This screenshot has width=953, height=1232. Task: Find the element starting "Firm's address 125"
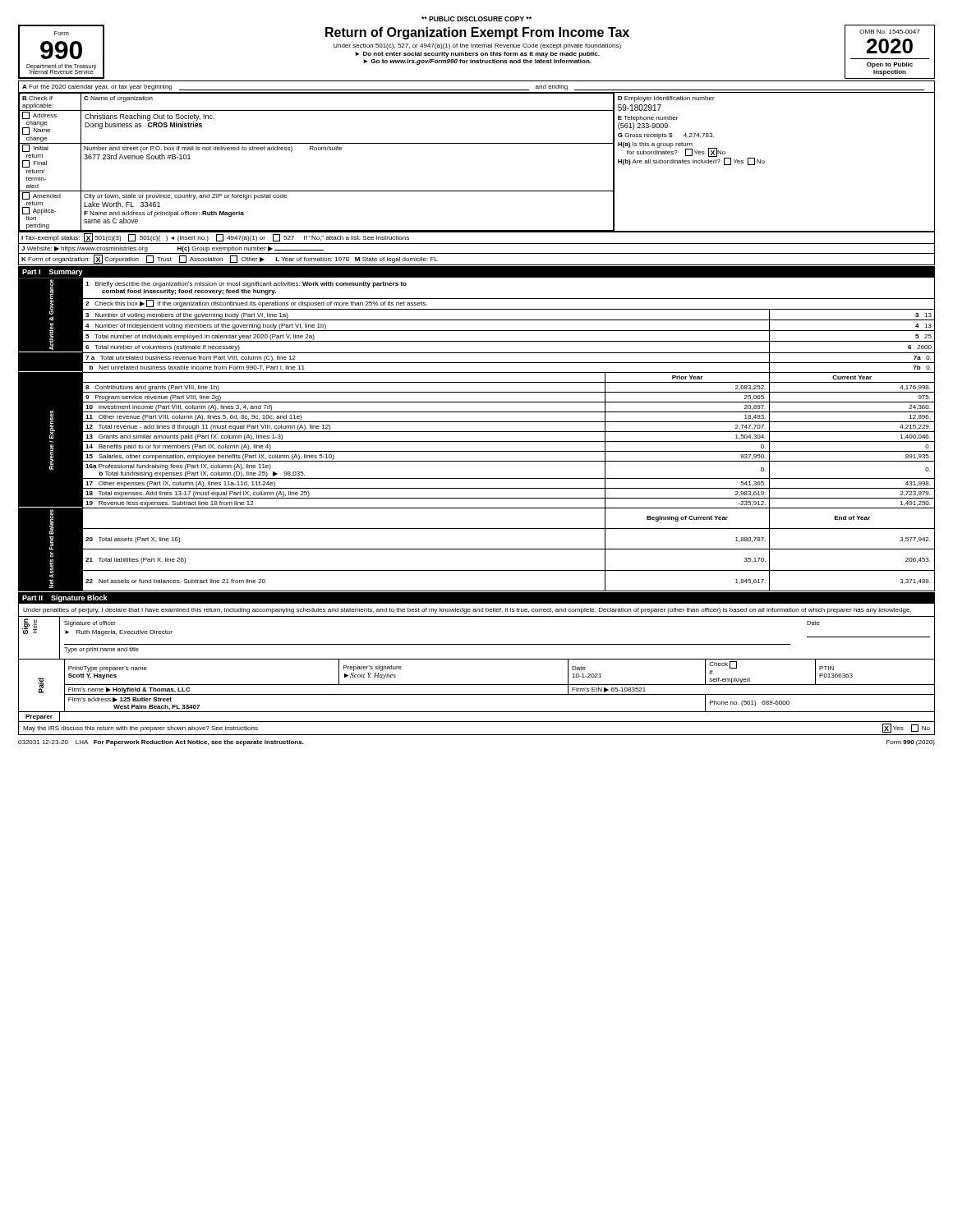pos(134,703)
